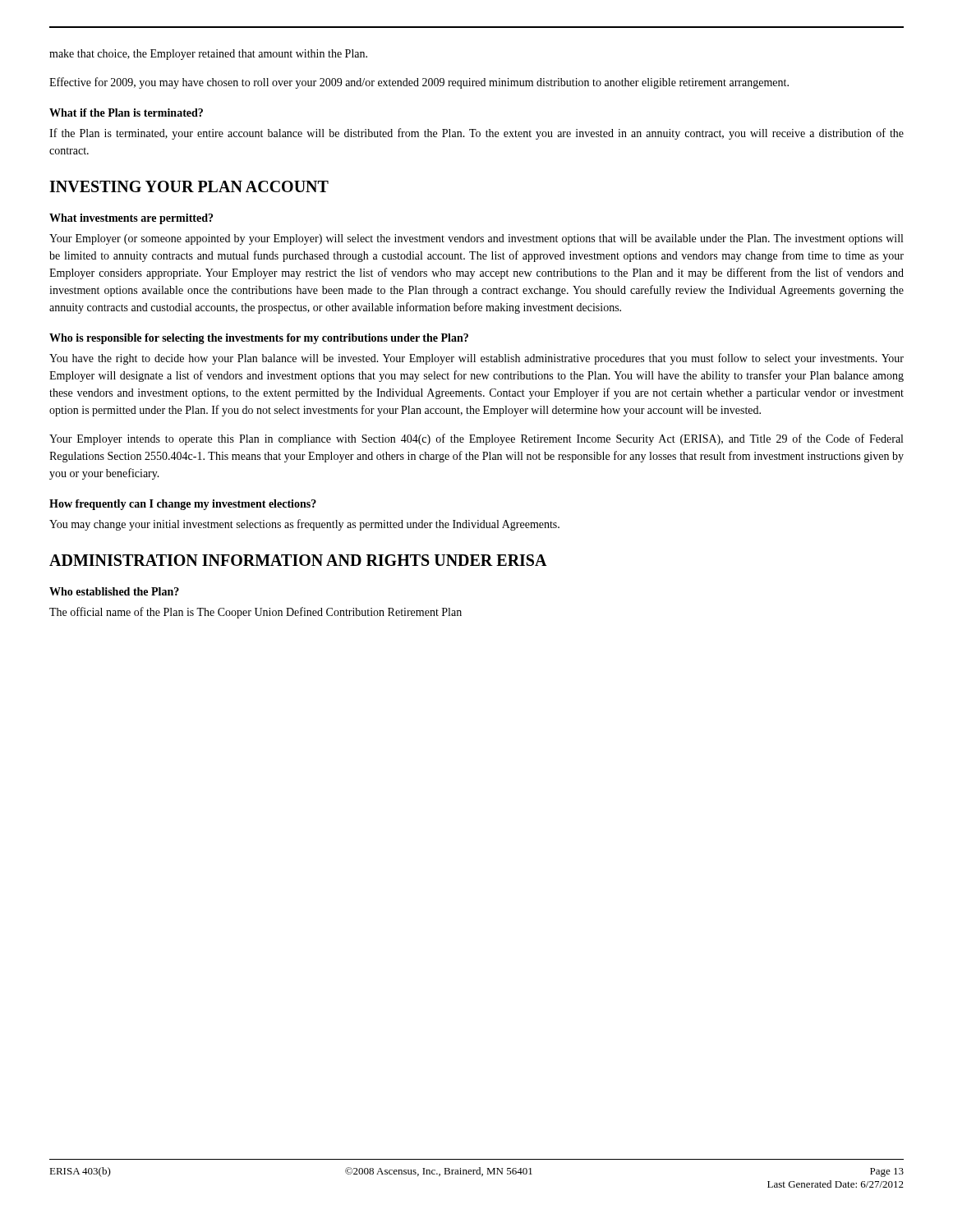Select the region starting "If the Plan is terminated,"
Viewport: 953px width, 1232px height.
[x=476, y=142]
